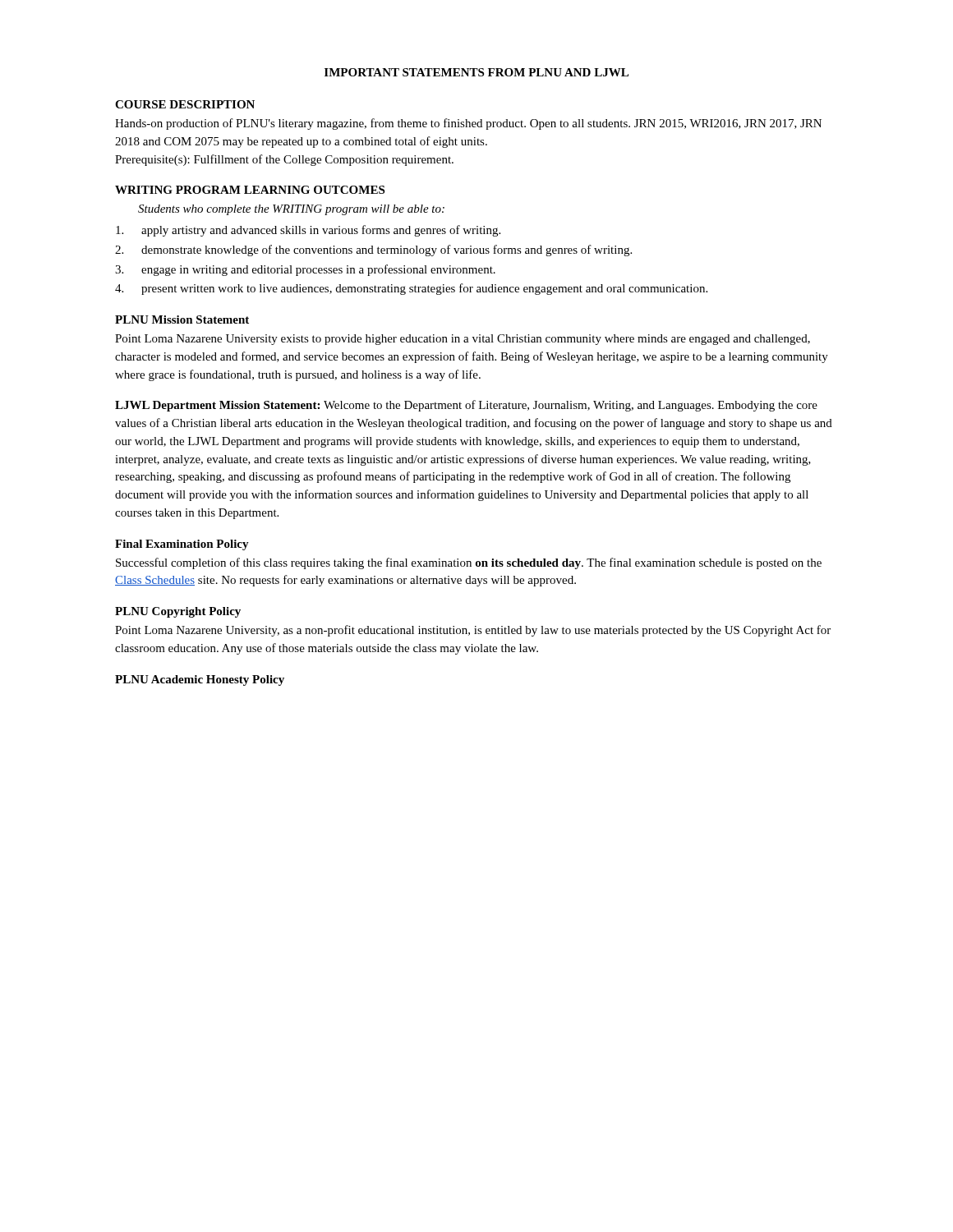
Task: Point to the text block starting "WRITING PROGRAM LEARNING OUTCOMES"
Action: tap(250, 190)
